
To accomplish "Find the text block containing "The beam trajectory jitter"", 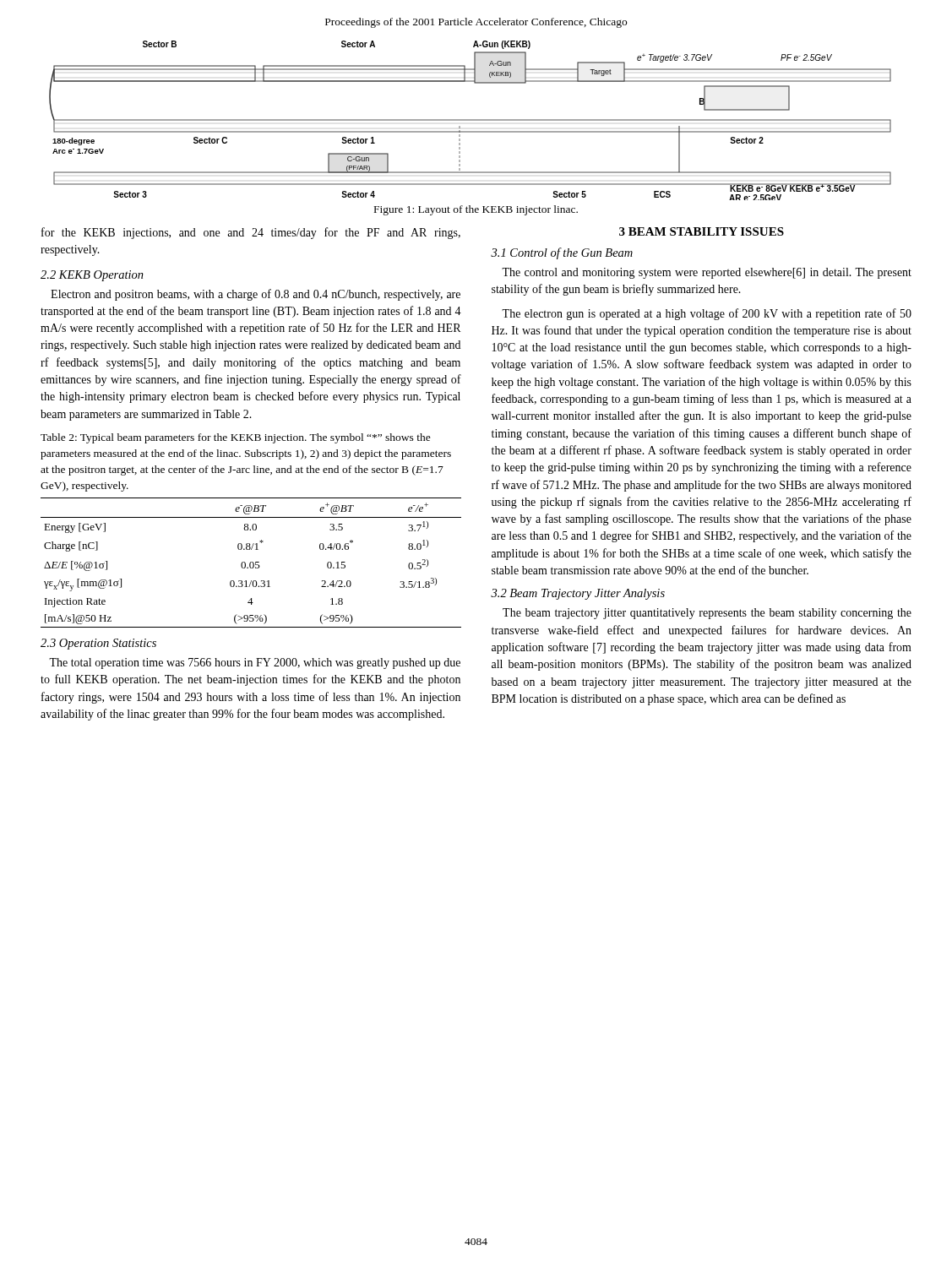I will [x=701, y=656].
